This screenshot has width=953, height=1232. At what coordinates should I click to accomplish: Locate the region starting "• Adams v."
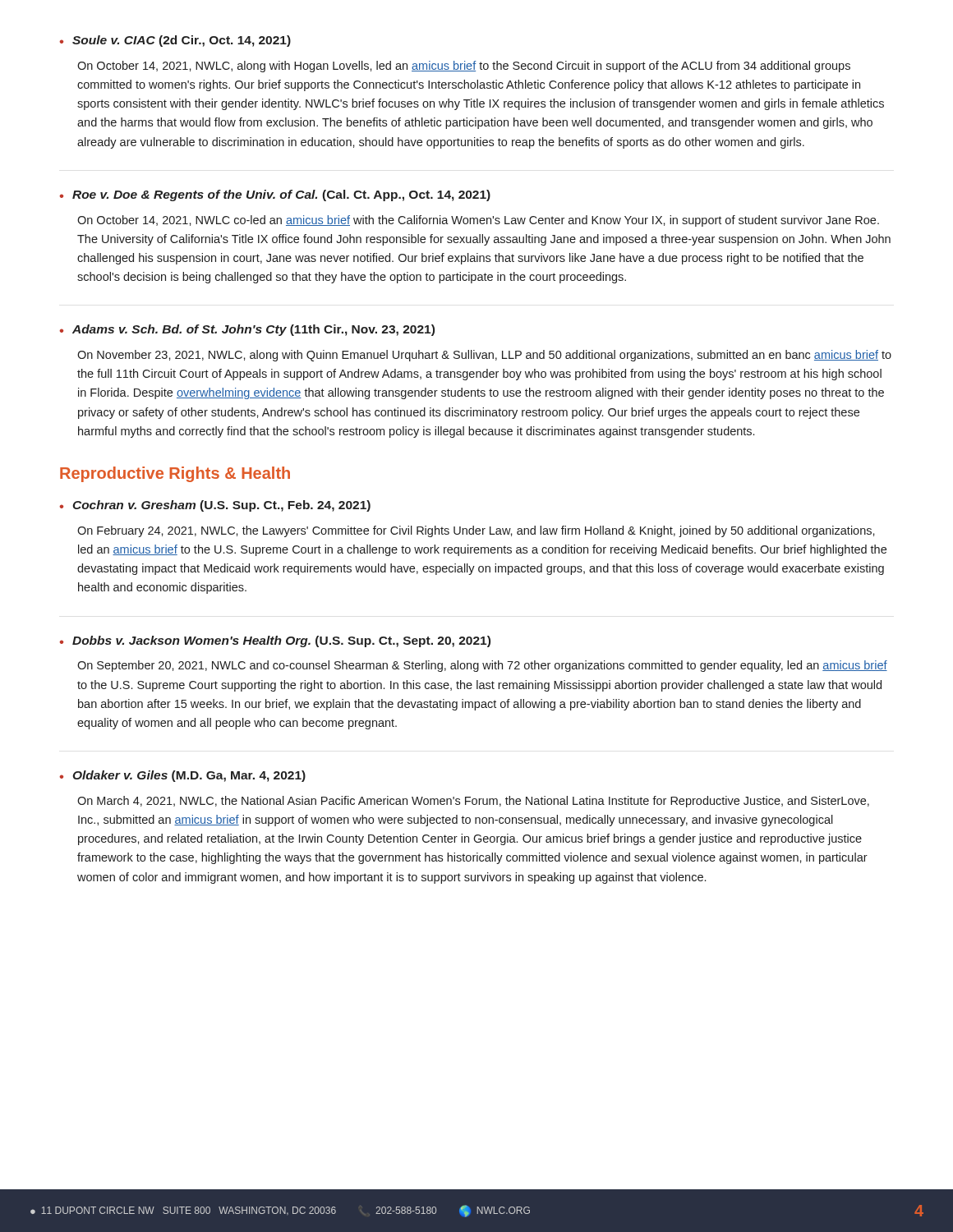click(476, 381)
